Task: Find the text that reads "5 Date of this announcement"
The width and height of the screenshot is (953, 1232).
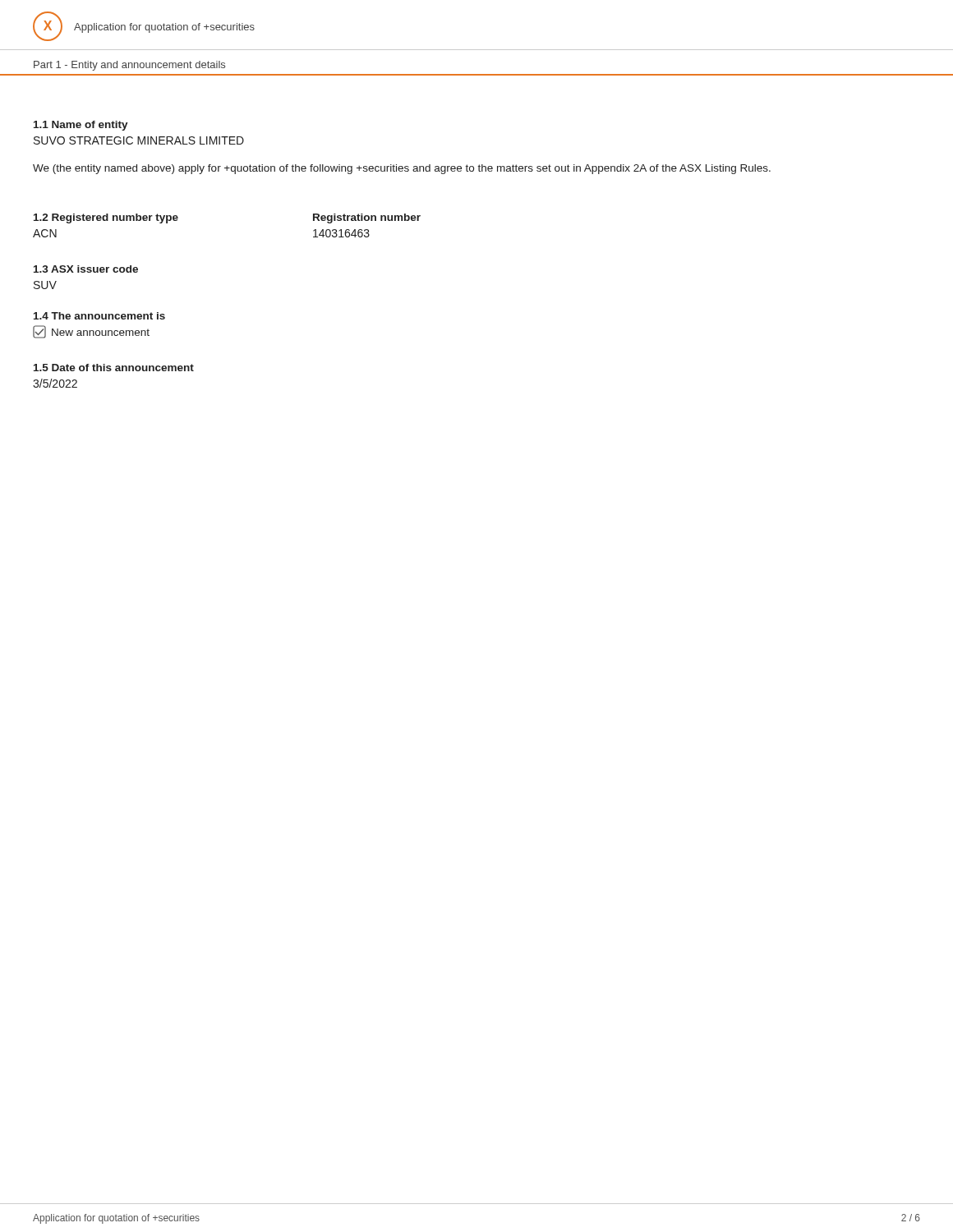Action: click(x=113, y=368)
